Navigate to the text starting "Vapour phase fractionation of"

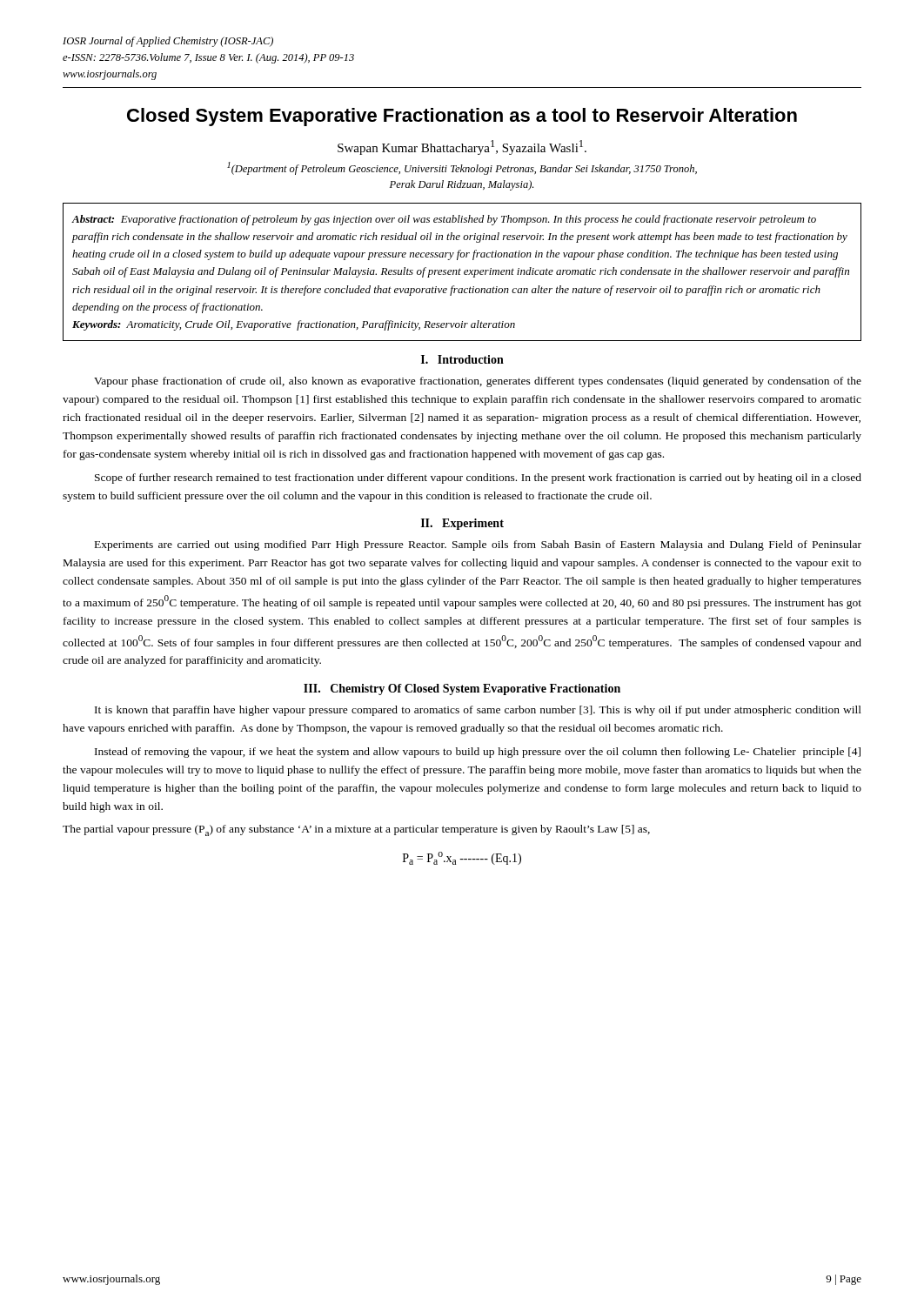coord(462,417)
